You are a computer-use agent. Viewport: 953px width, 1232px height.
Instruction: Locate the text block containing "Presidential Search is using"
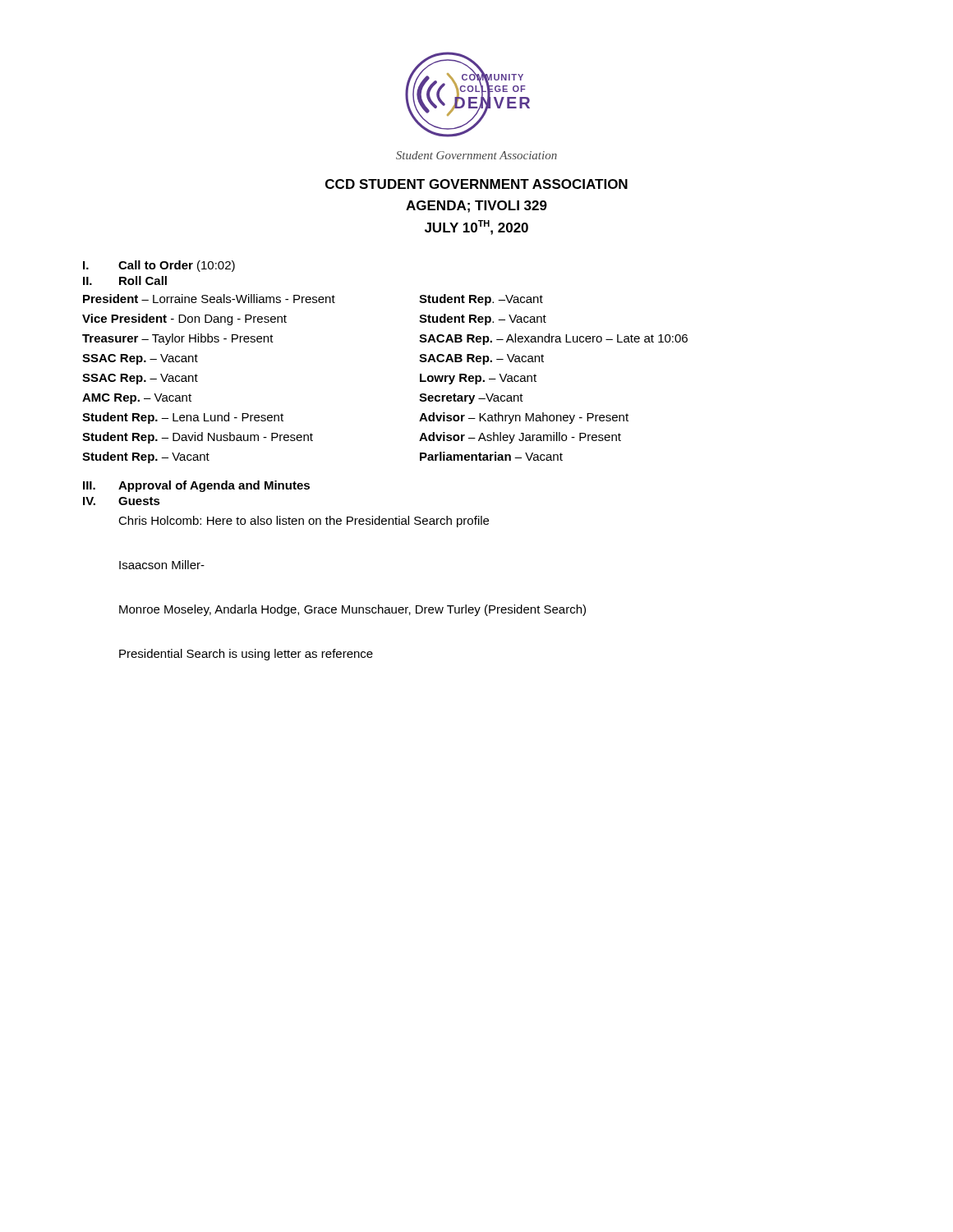(x=246, y=653)
